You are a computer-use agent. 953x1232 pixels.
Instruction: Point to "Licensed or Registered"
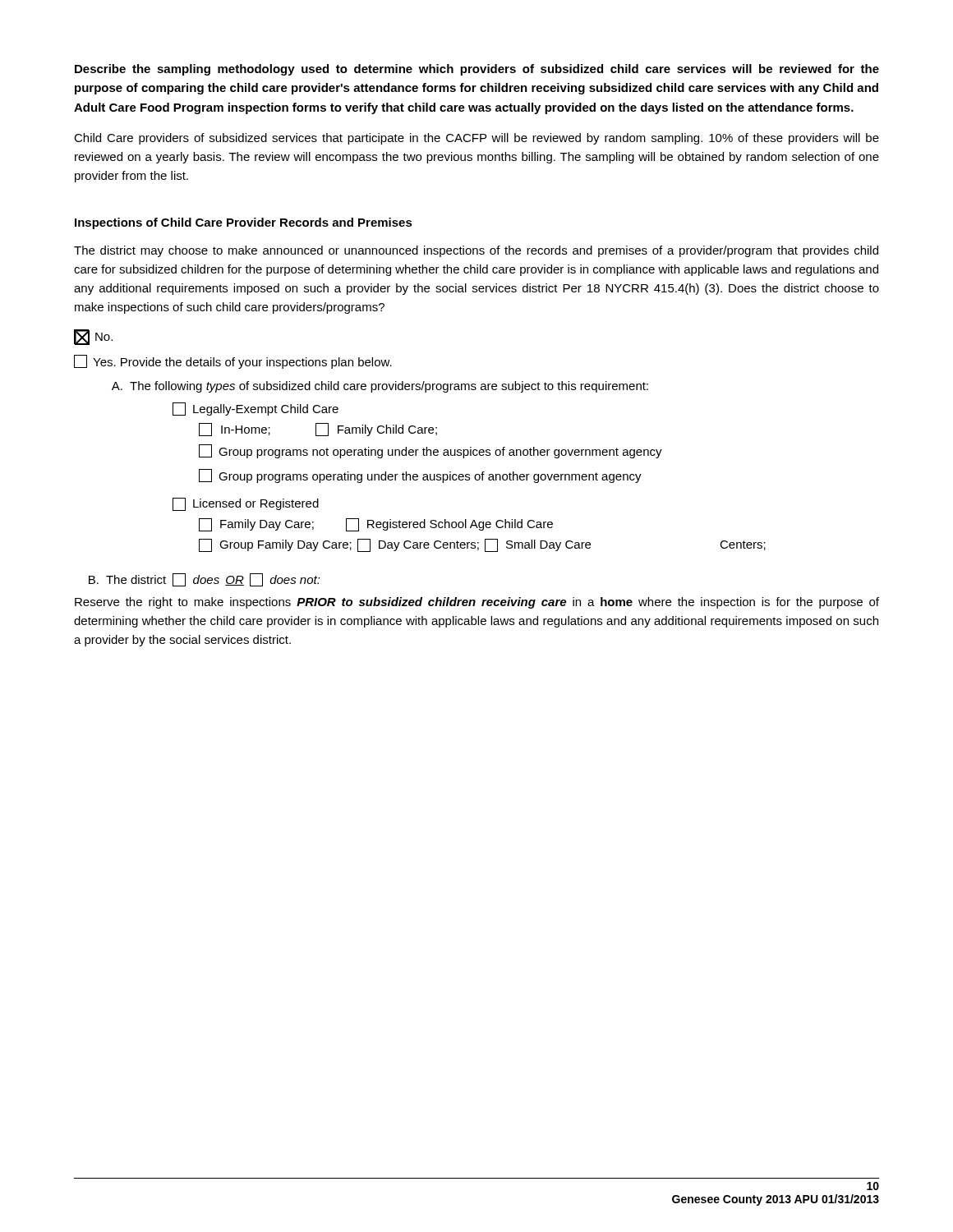pyautogui.click(x=246, y=503)
